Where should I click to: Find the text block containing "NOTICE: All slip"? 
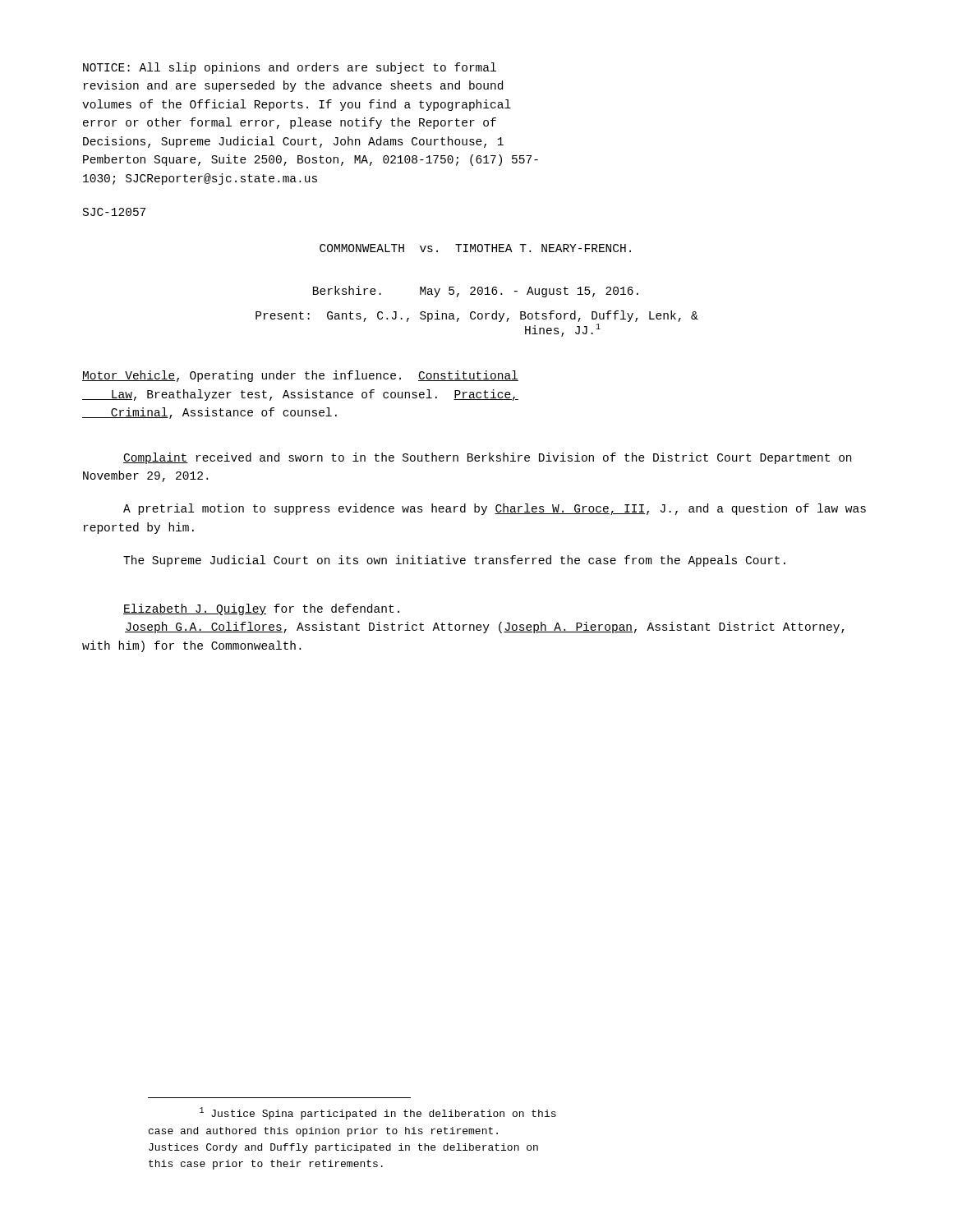(311, 124)
